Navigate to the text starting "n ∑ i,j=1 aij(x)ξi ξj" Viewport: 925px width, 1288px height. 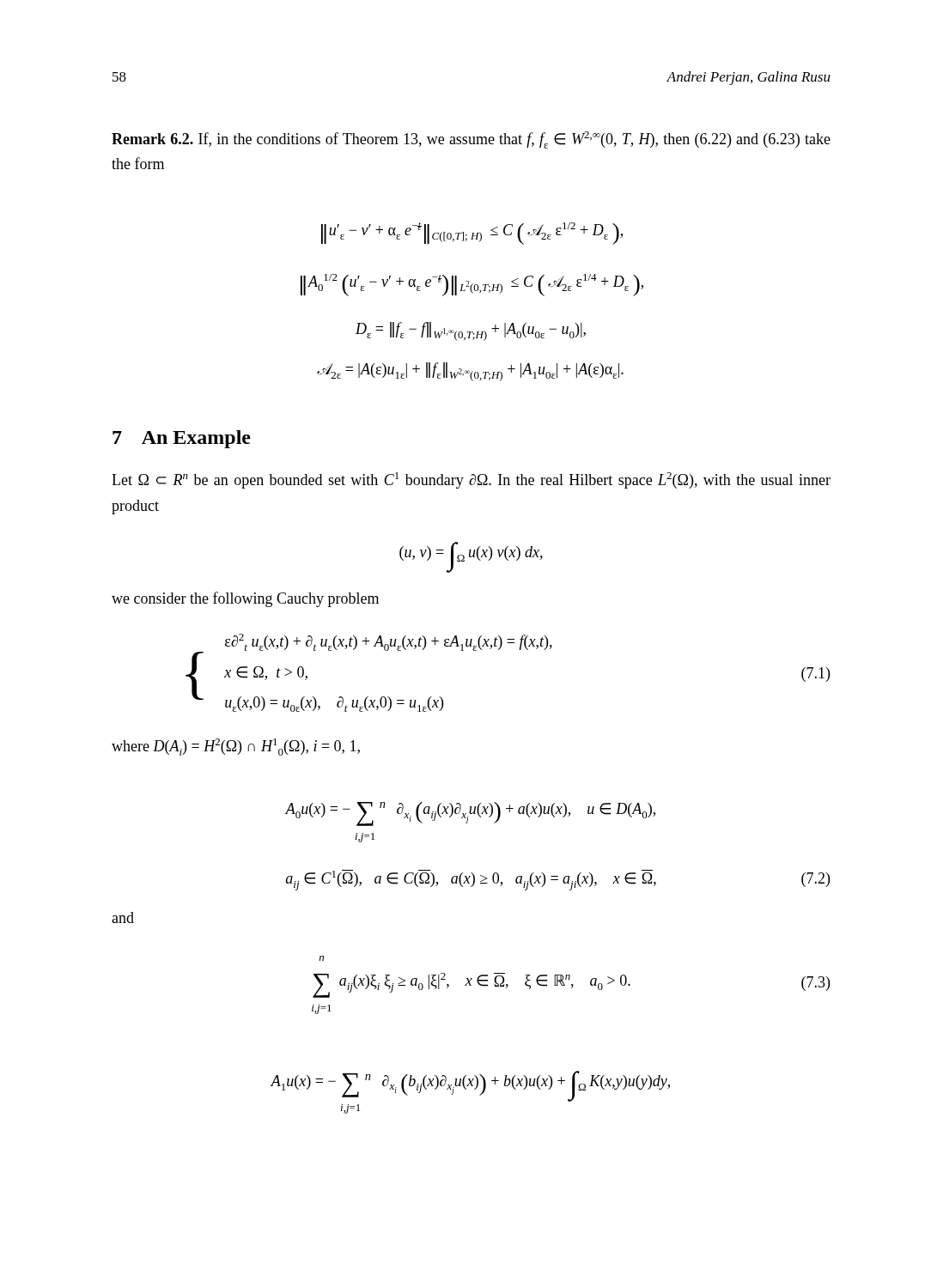tap(571, 983)
